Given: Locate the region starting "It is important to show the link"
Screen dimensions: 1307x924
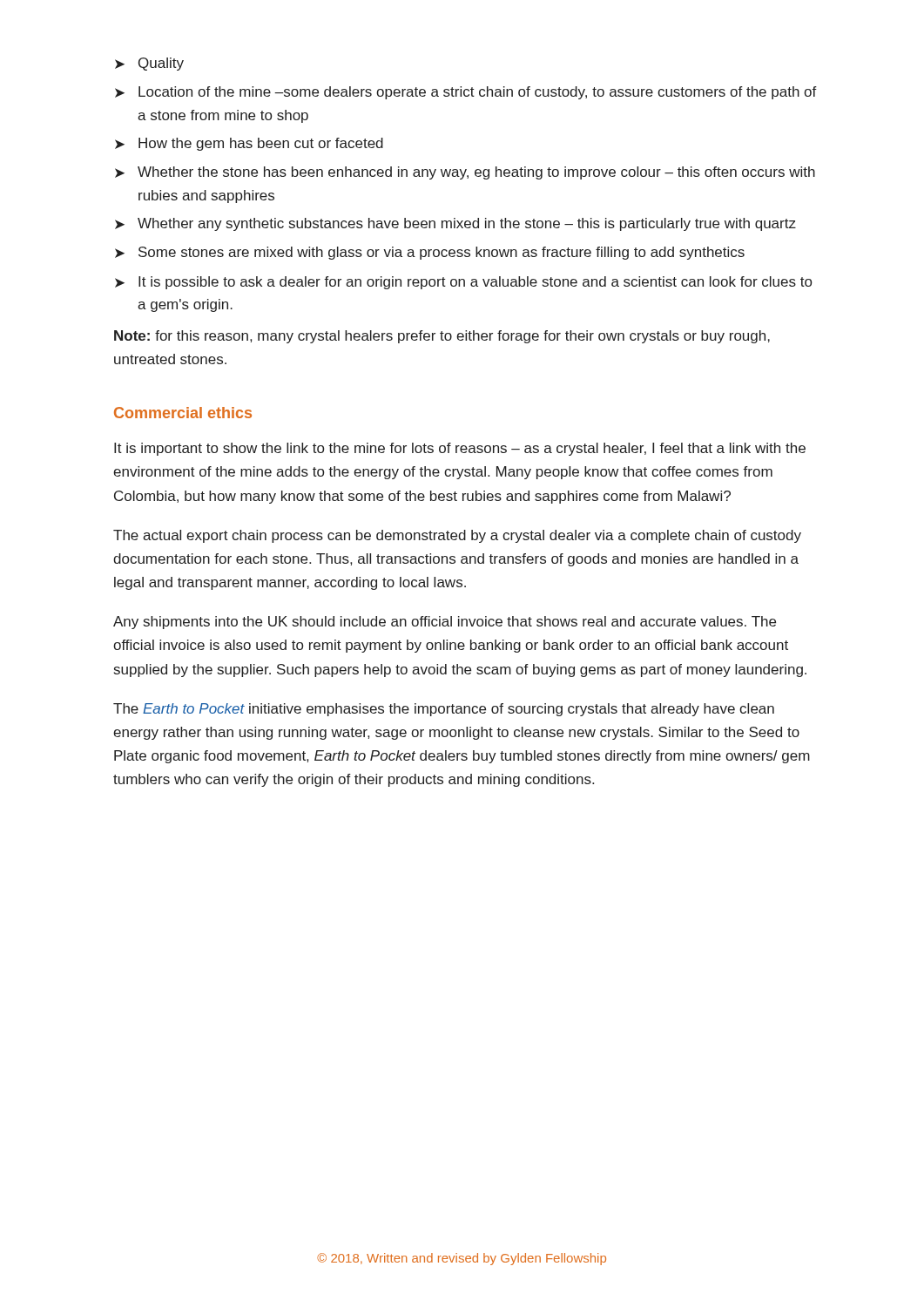Looking at the screenshot, I should pos(460,472).
